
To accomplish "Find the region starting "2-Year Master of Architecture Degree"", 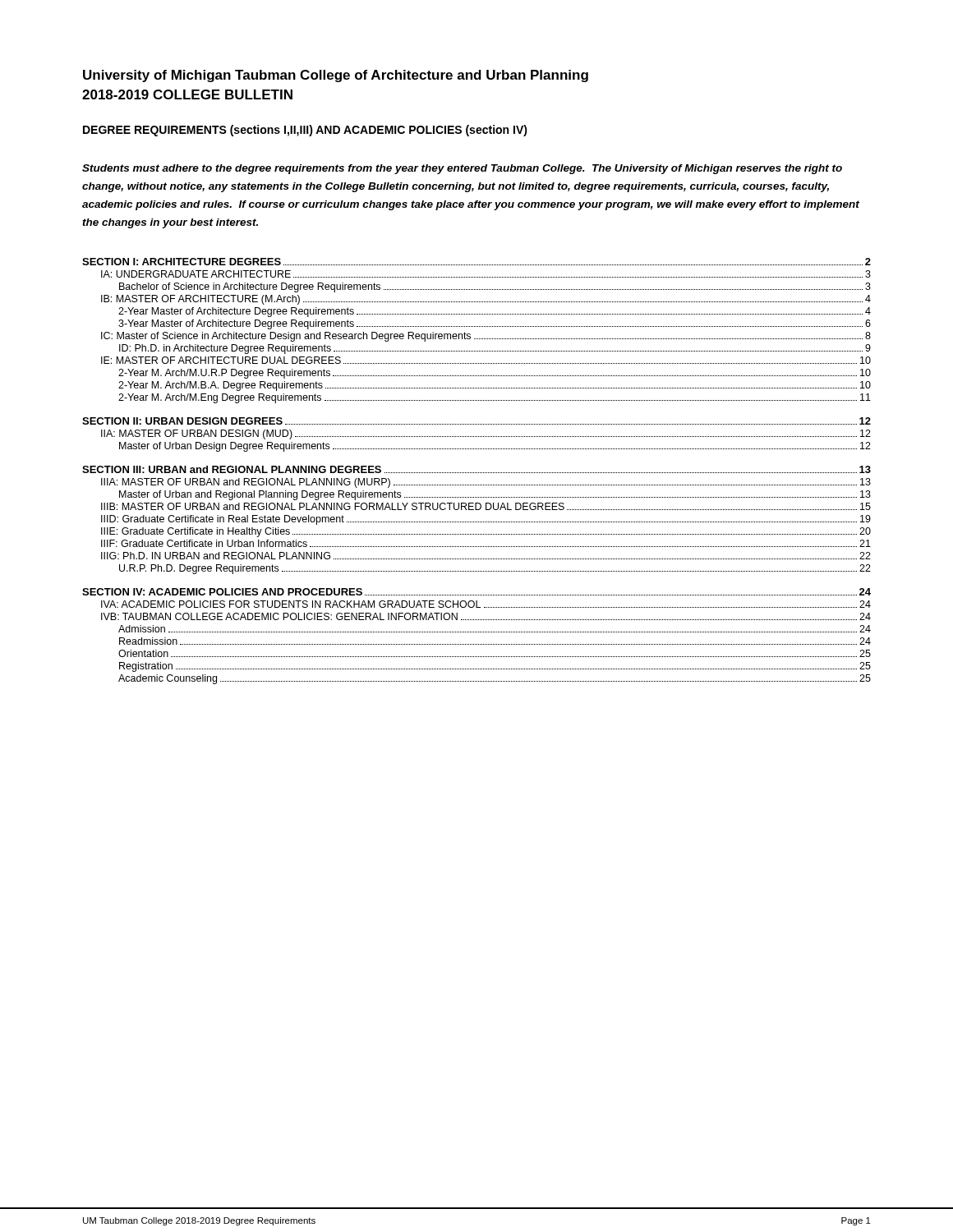I will 495,311.
